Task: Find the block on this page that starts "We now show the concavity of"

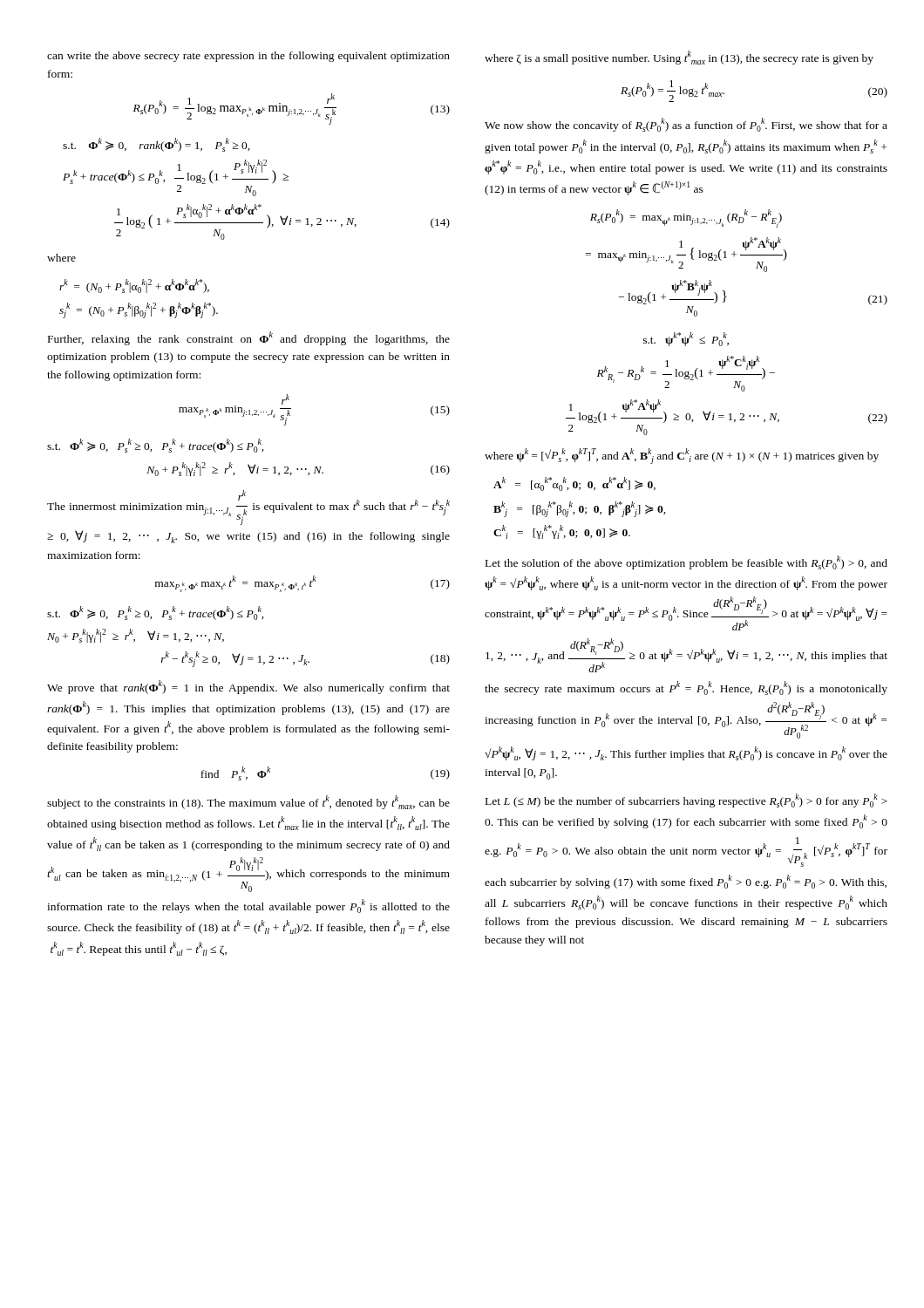Action: click(x=686, y=156)
